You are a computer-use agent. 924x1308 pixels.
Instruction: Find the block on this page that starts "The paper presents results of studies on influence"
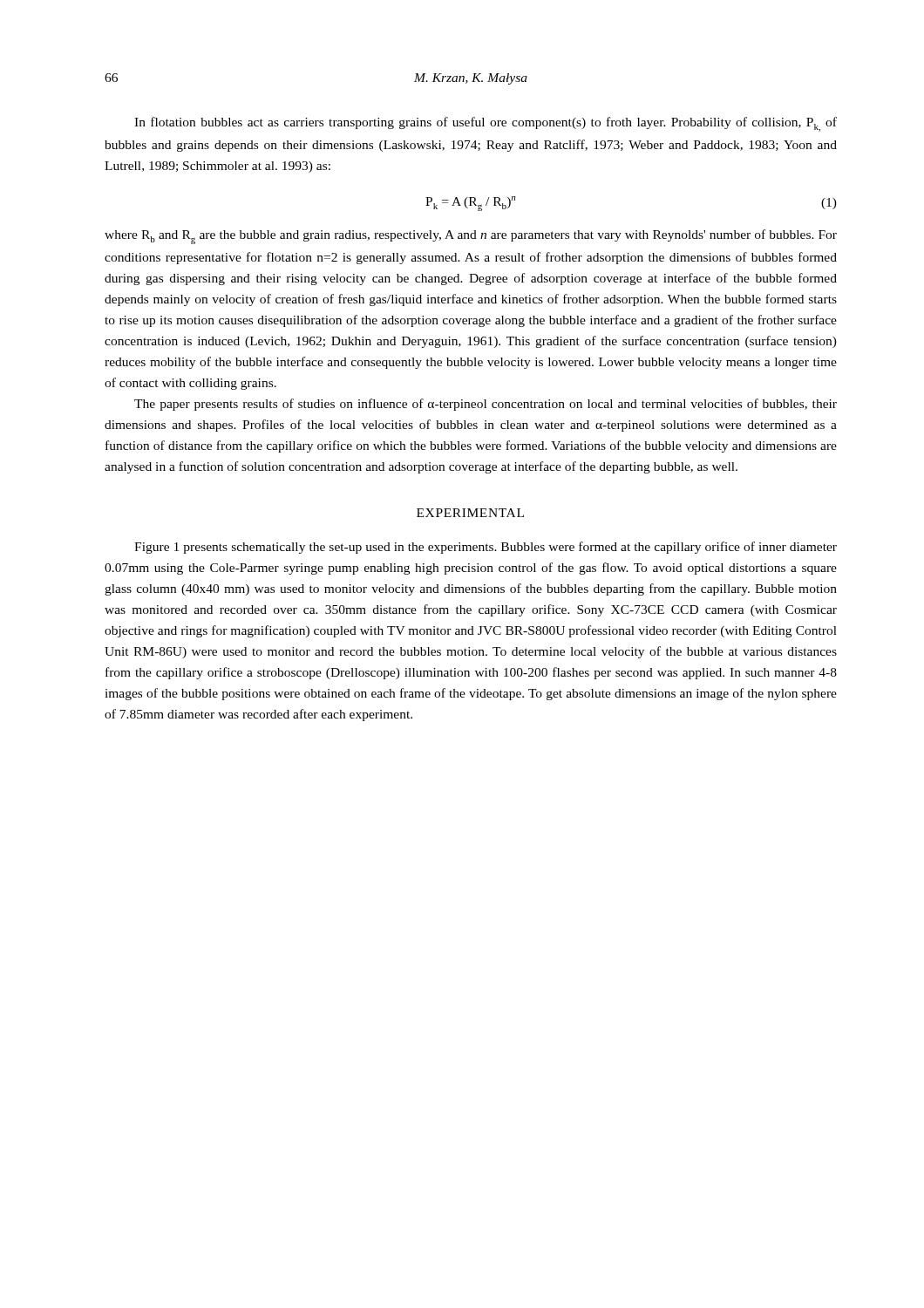click(471, 435)
